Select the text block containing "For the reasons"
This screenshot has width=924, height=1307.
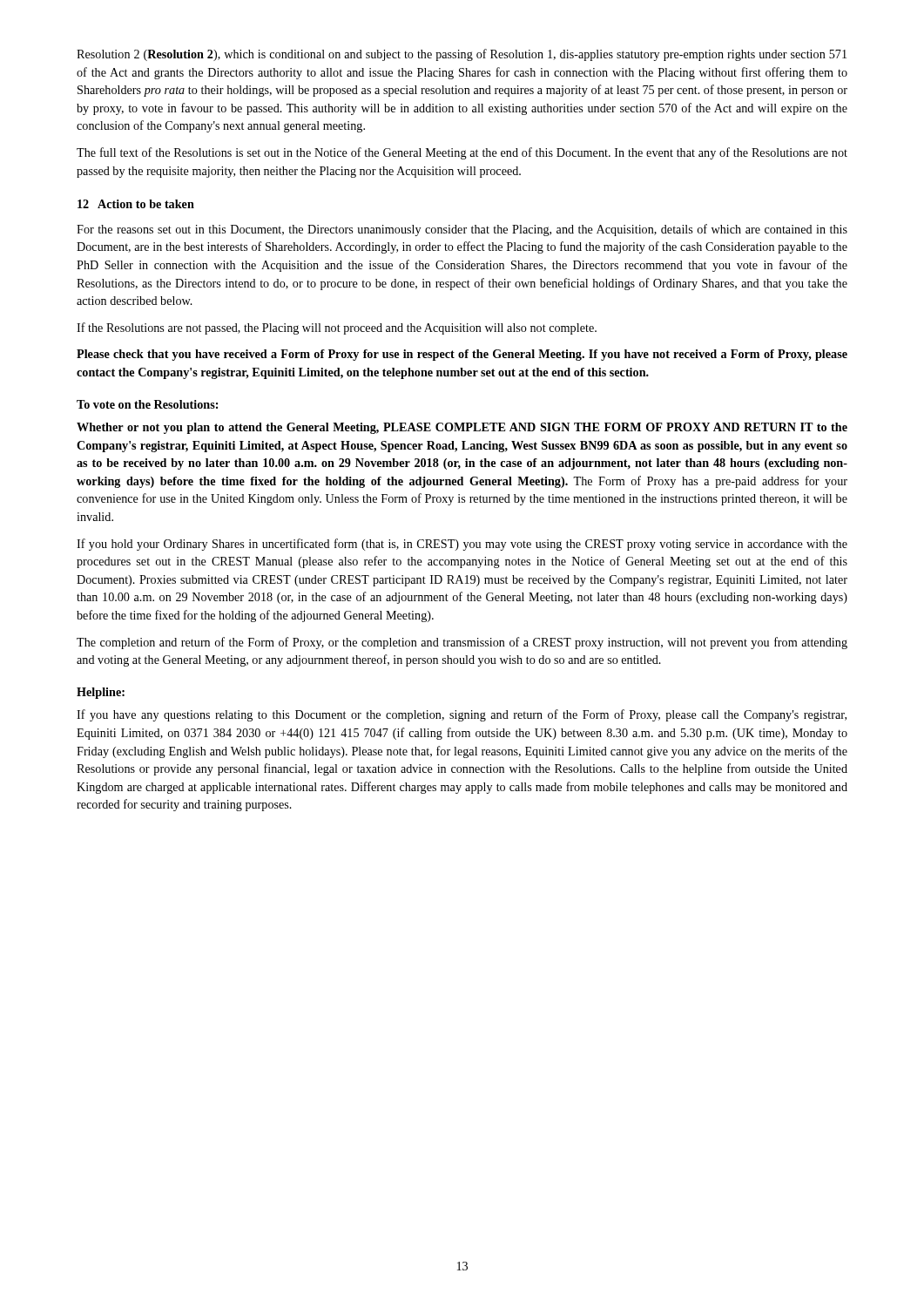(x=462, y=265)
